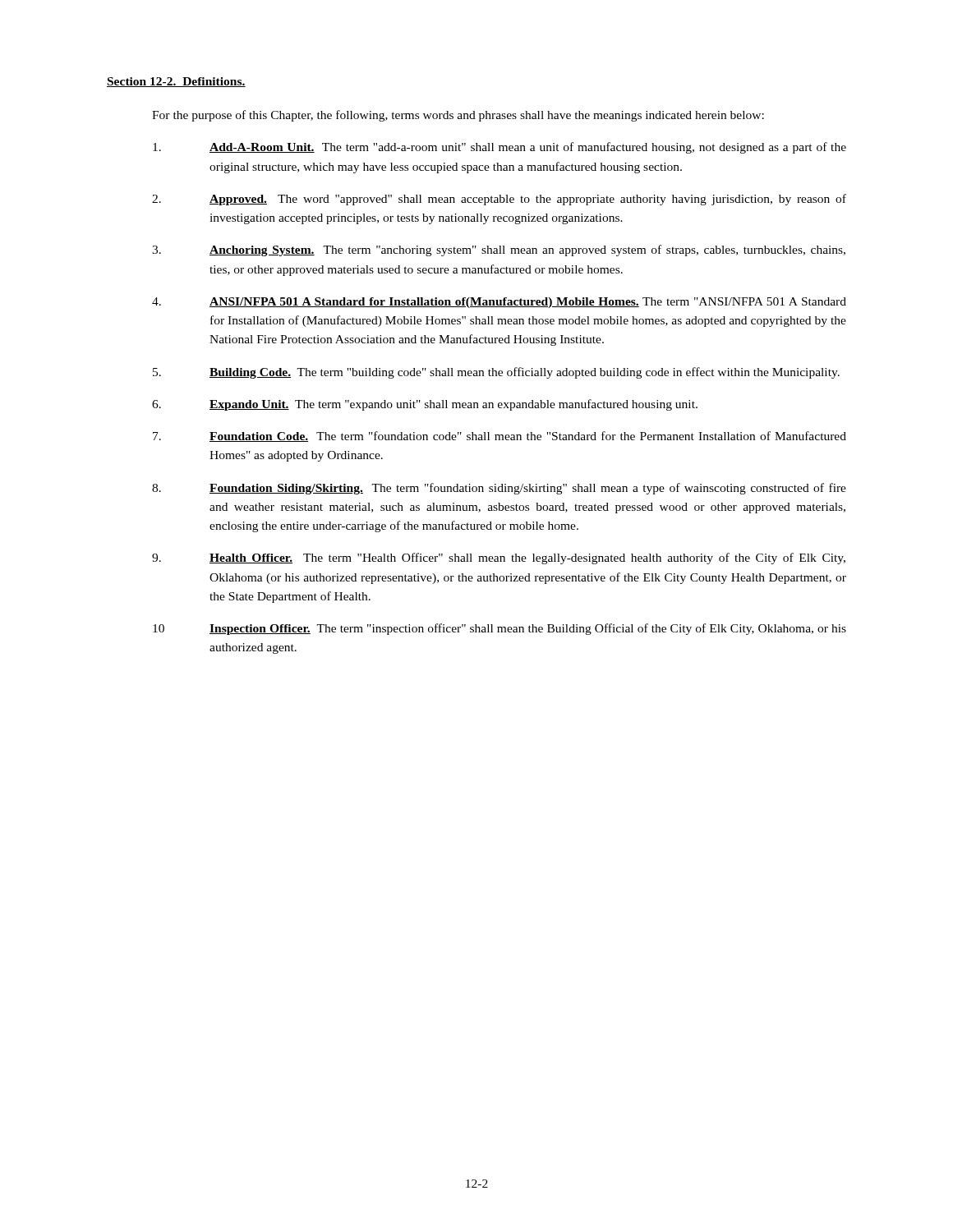Click on the section header containing "Section 12-2. Definitions."
The width and height of the screenshot is (953, 1232).
click(176, 81)
